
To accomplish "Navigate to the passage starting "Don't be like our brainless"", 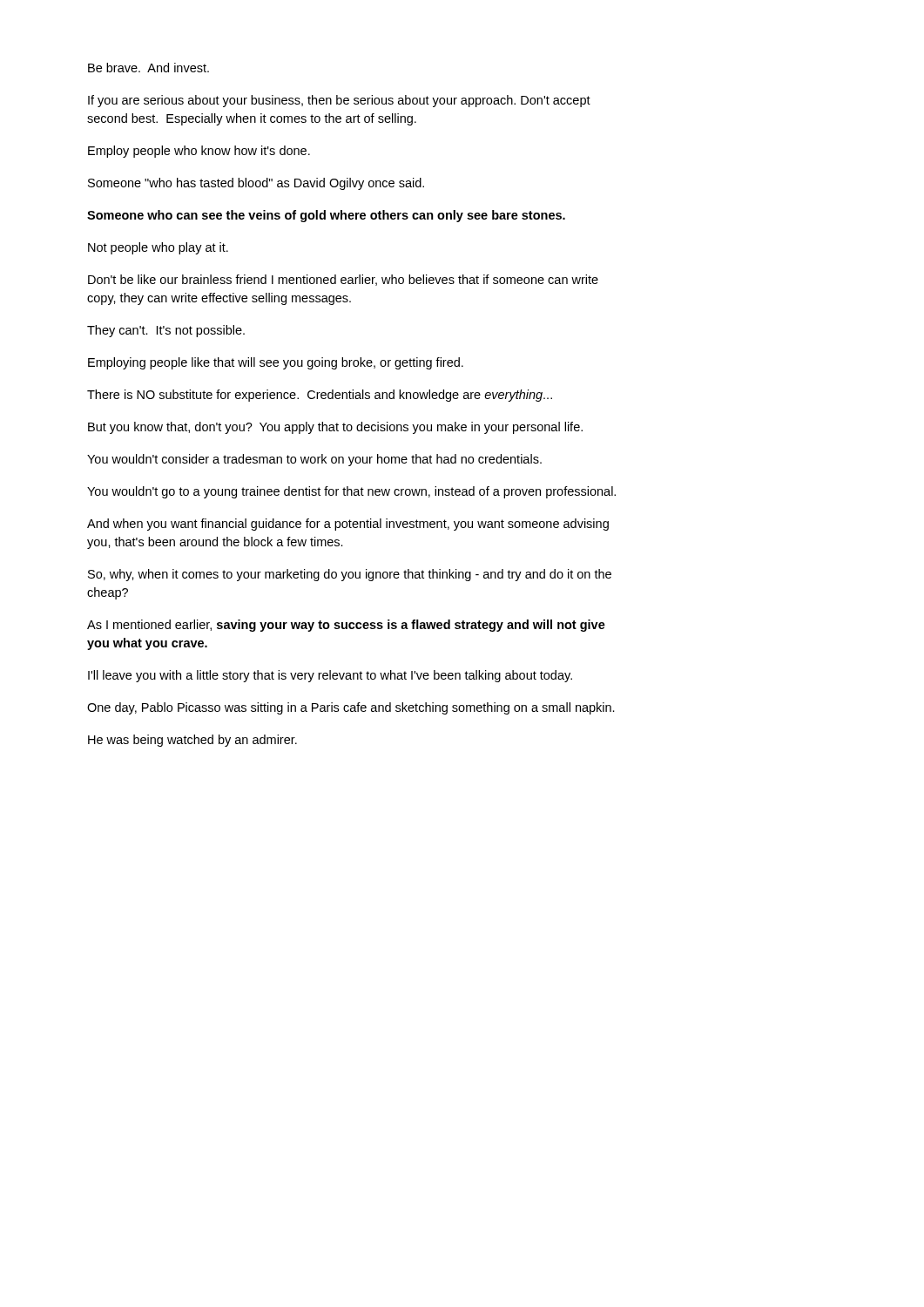I will [x=343, y=289].
